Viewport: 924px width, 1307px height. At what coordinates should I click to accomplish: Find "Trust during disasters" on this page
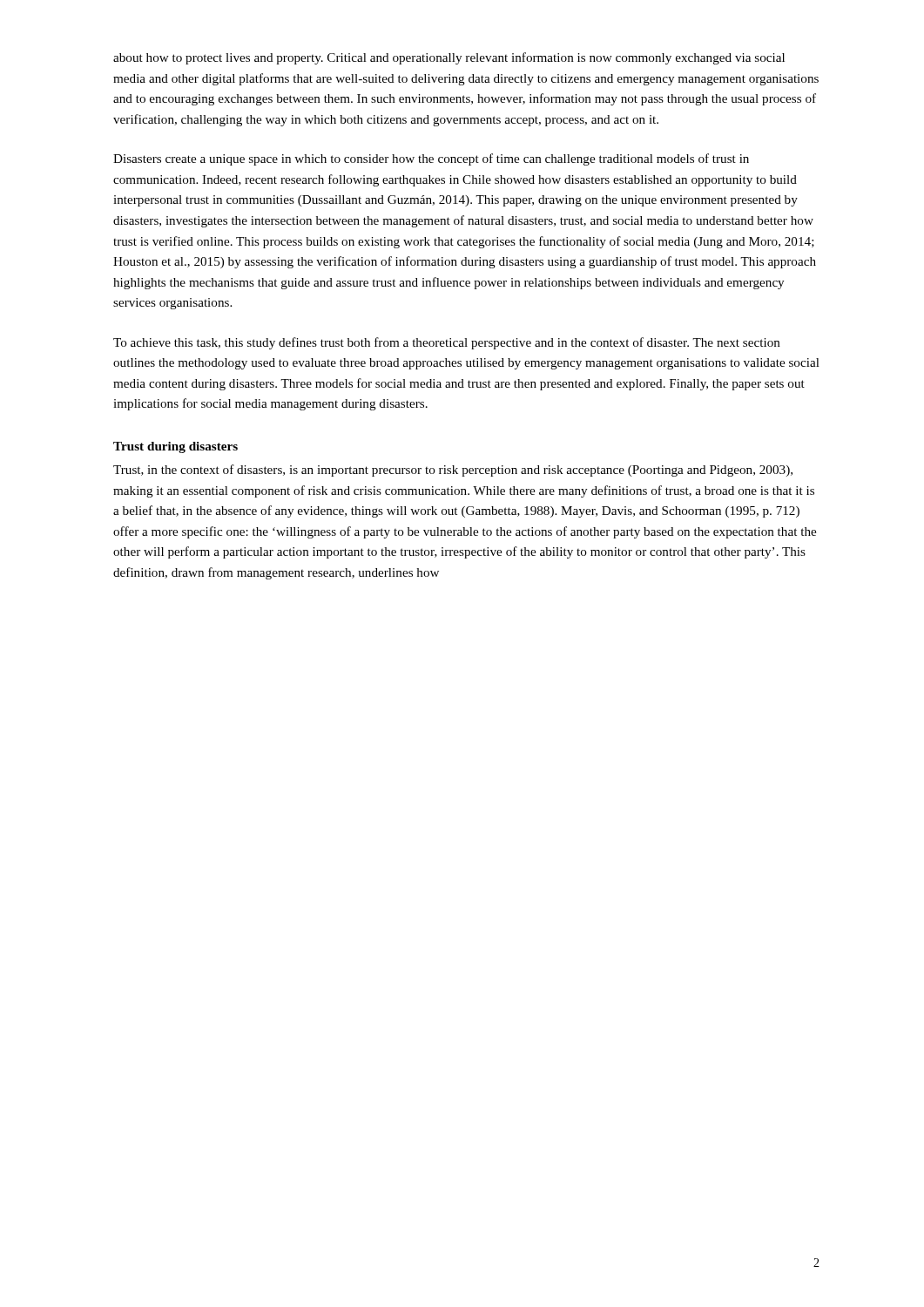point(176,446)
